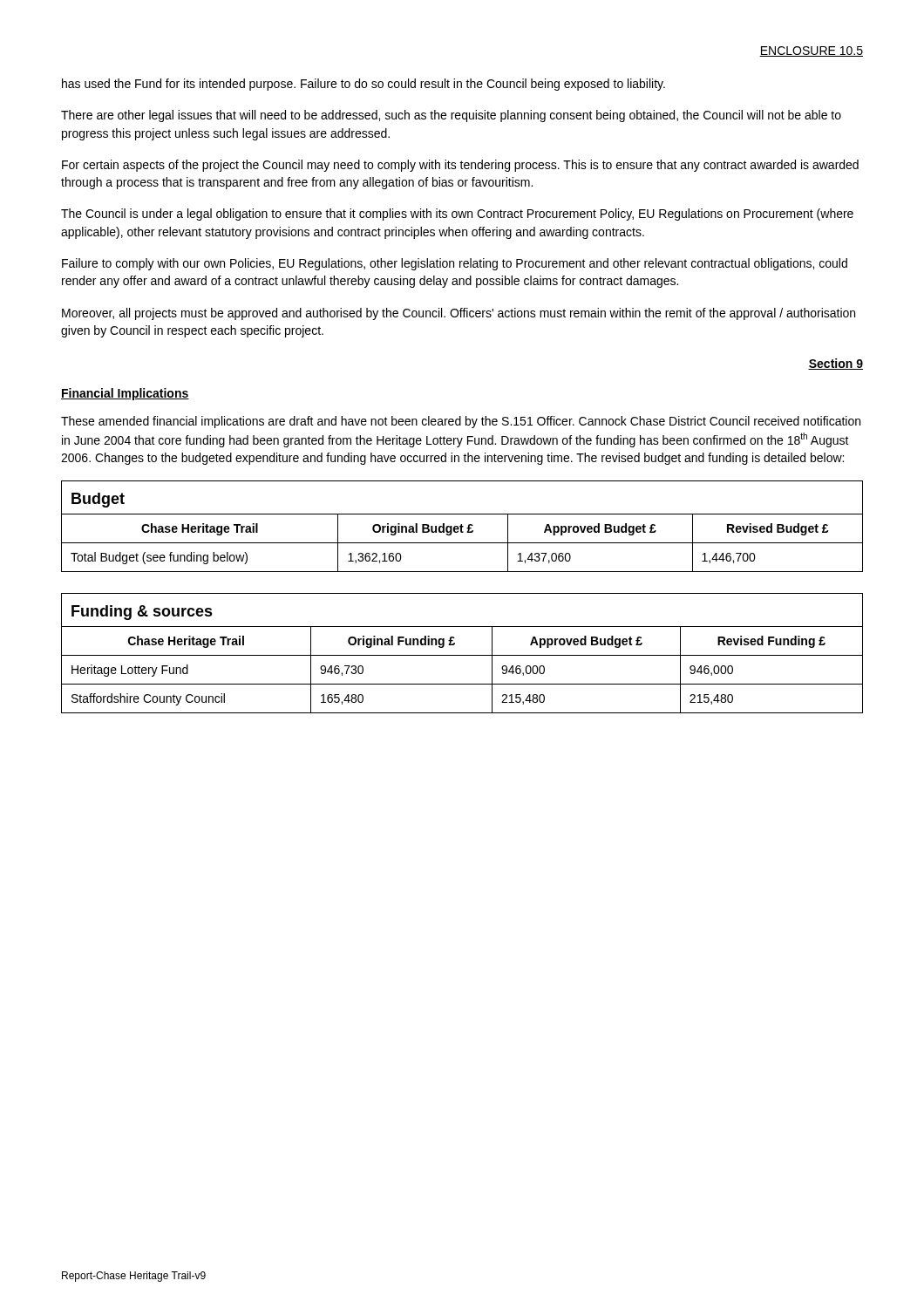Point to the block beginning "has used the"
Screen dimensions: 1308x924
click(x=363, y=84)
